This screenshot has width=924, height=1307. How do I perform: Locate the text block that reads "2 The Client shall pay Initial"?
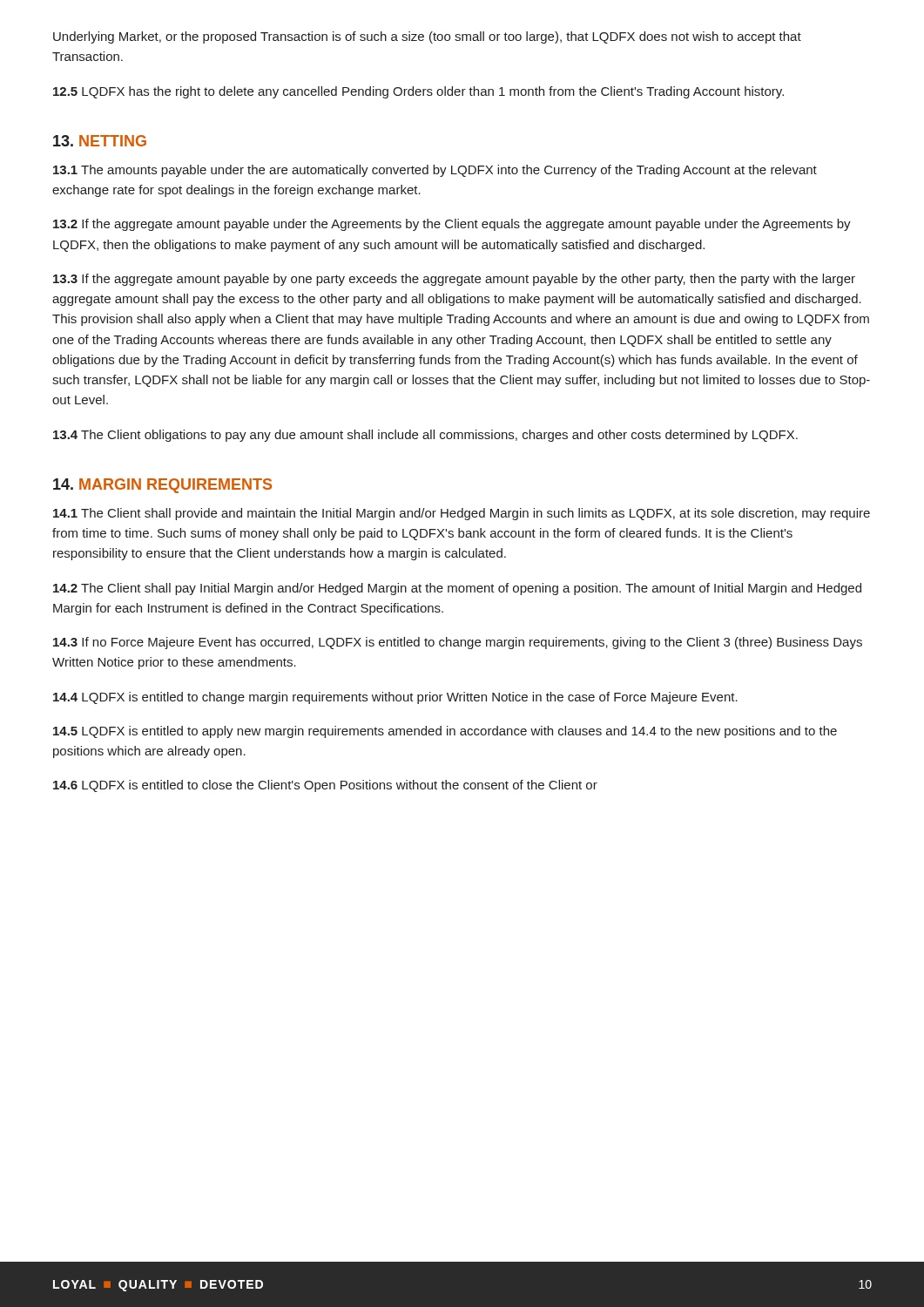coord(457,597)
